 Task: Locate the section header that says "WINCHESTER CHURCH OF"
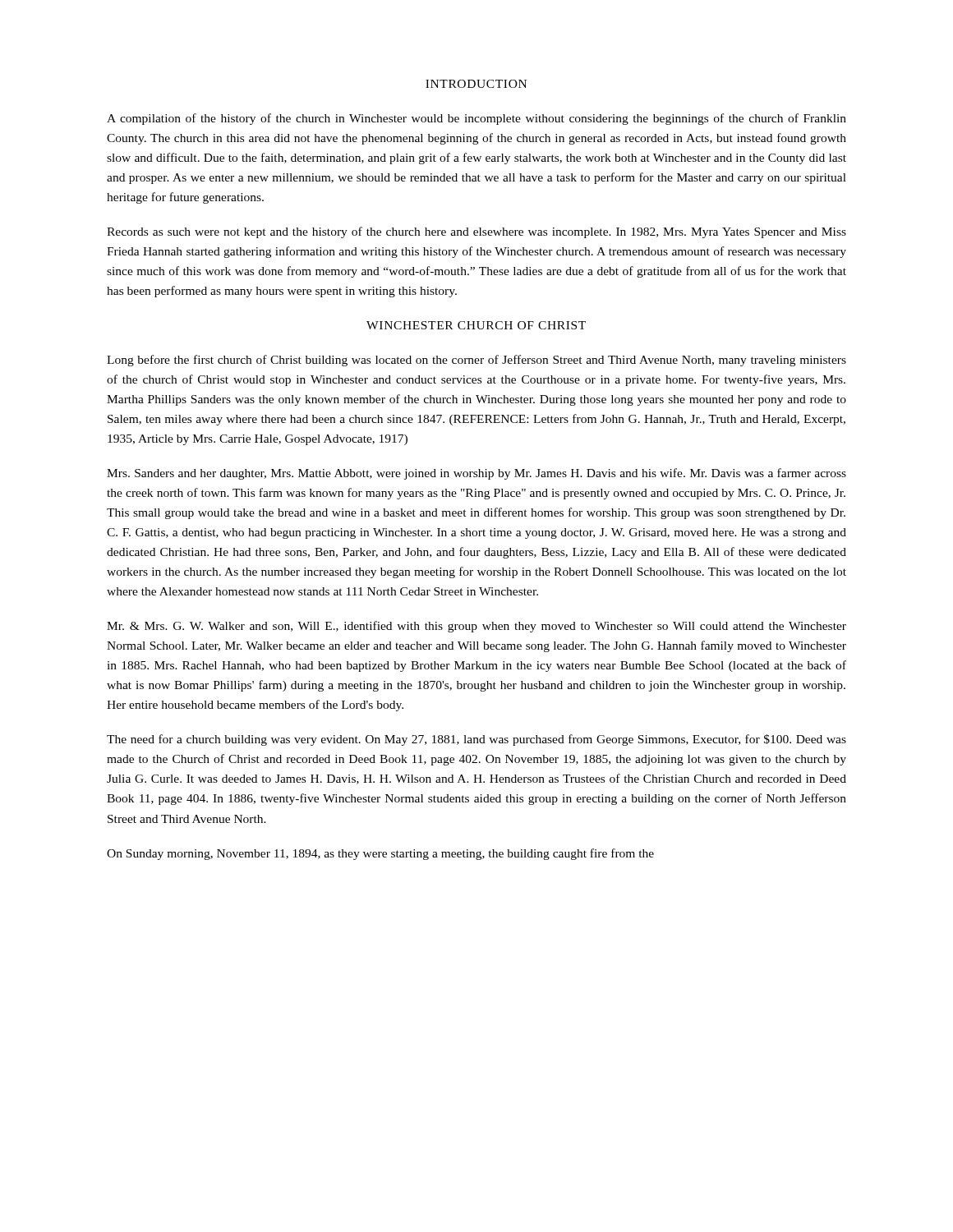pyautogui.click(x=476, y=325)
